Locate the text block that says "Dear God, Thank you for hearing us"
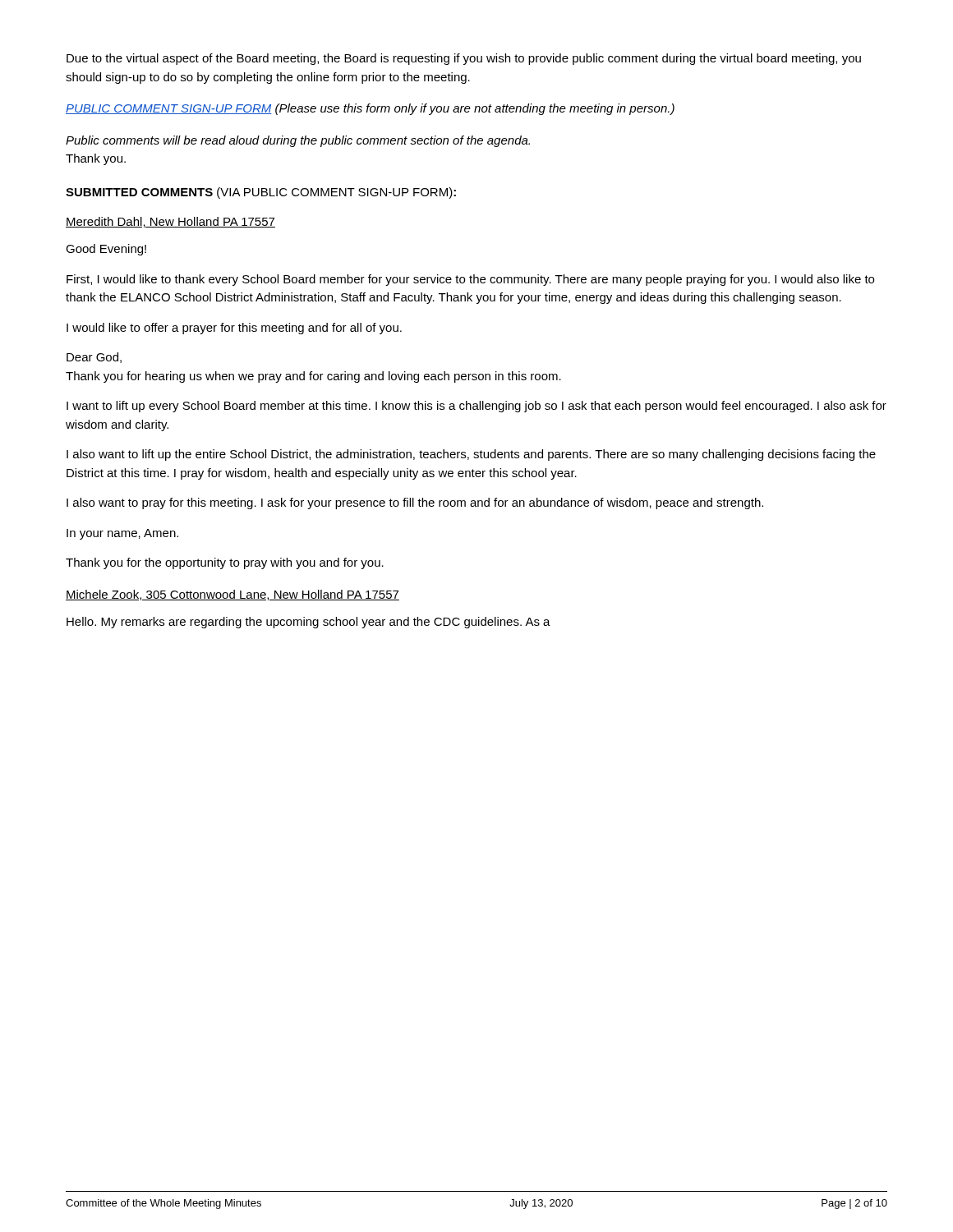Image resolution: width=953 pixels, height=1232 pixels. tap(314, 366)
